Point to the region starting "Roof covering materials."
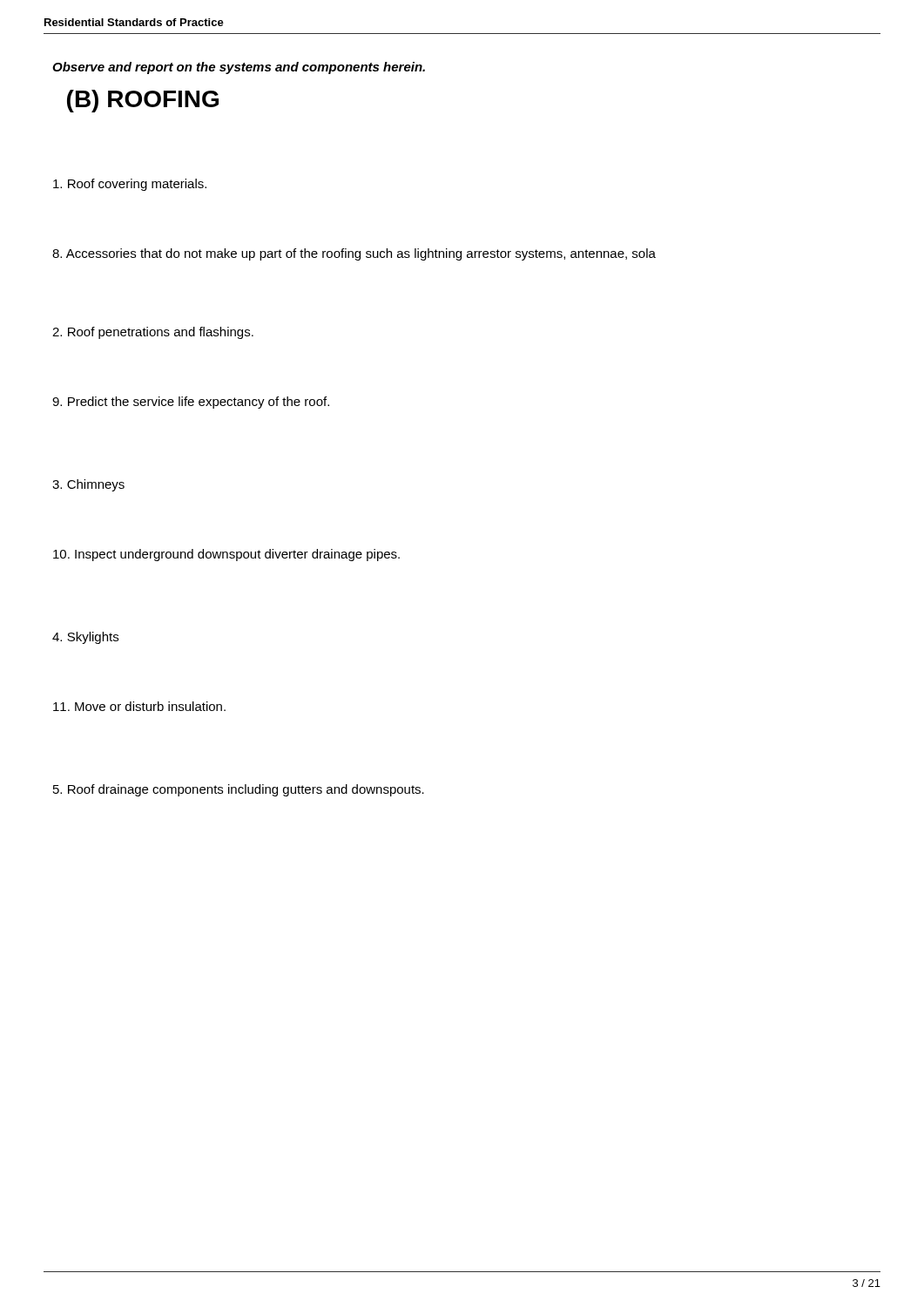Image resolution: width=924 pixels, height=1307 pixels. pyautogui.click(x=130, y=183)
